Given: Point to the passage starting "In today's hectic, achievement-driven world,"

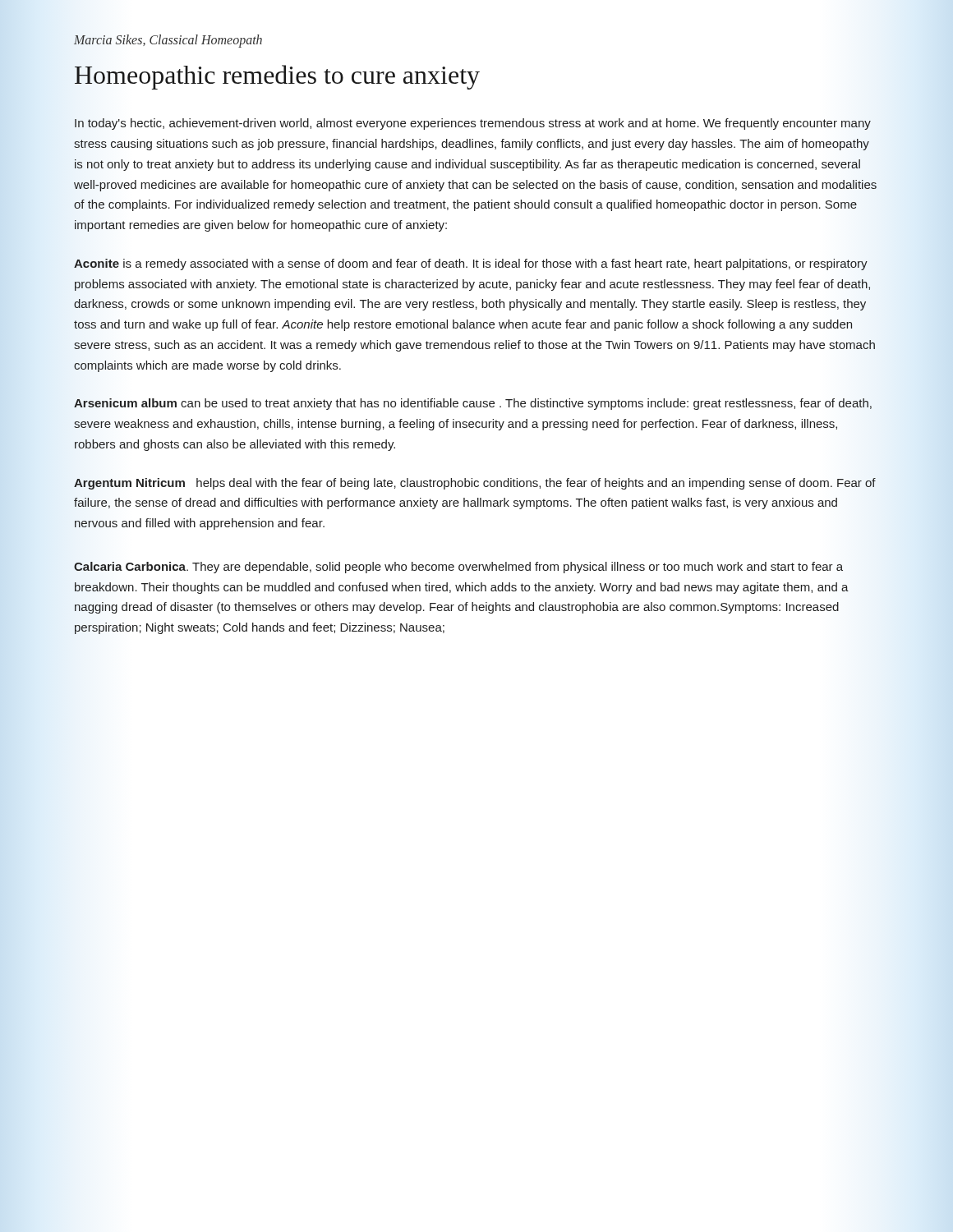Looking at the screenshot, I should (x=475, y=174).
